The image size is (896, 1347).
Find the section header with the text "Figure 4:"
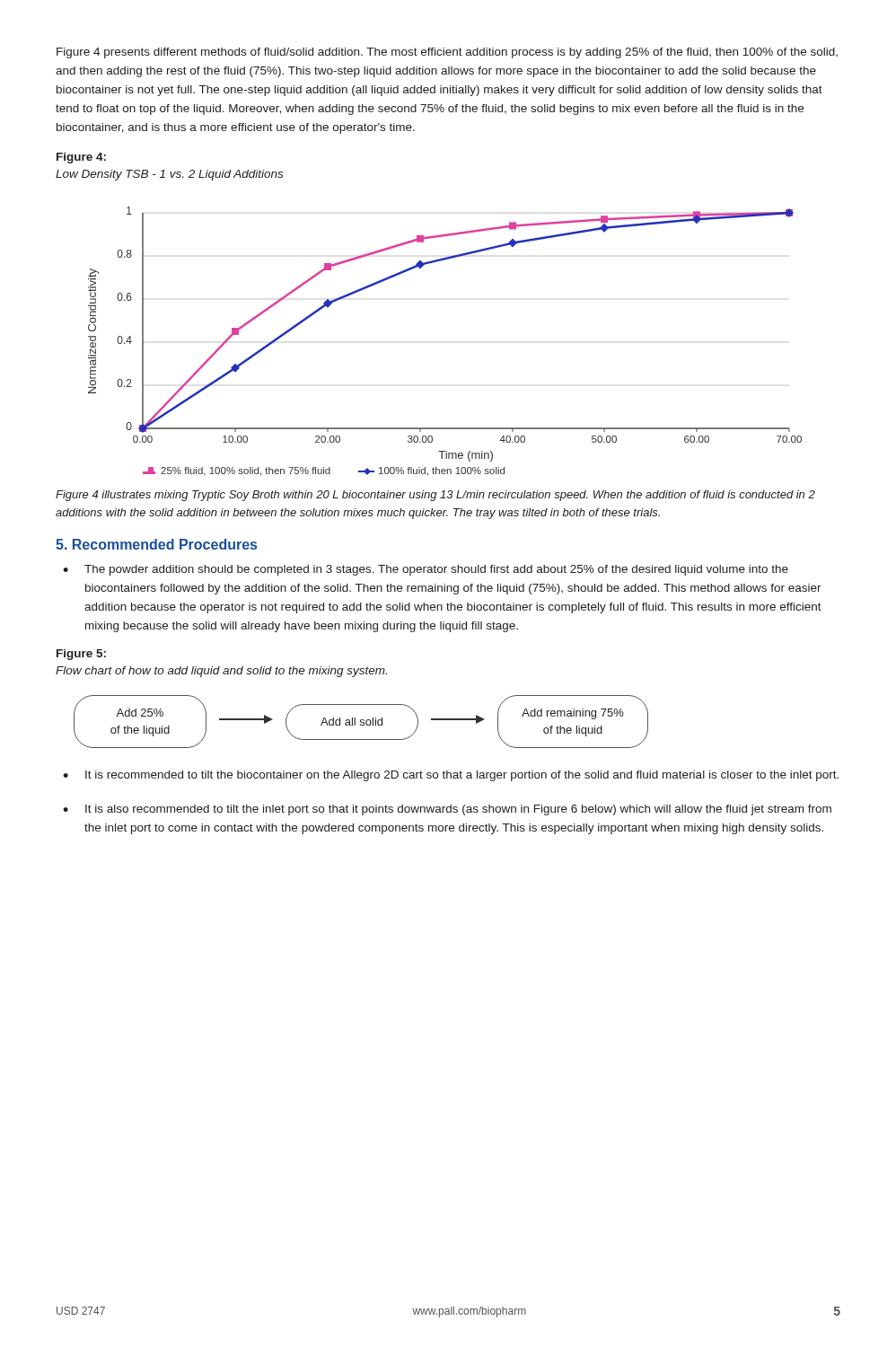81,156
